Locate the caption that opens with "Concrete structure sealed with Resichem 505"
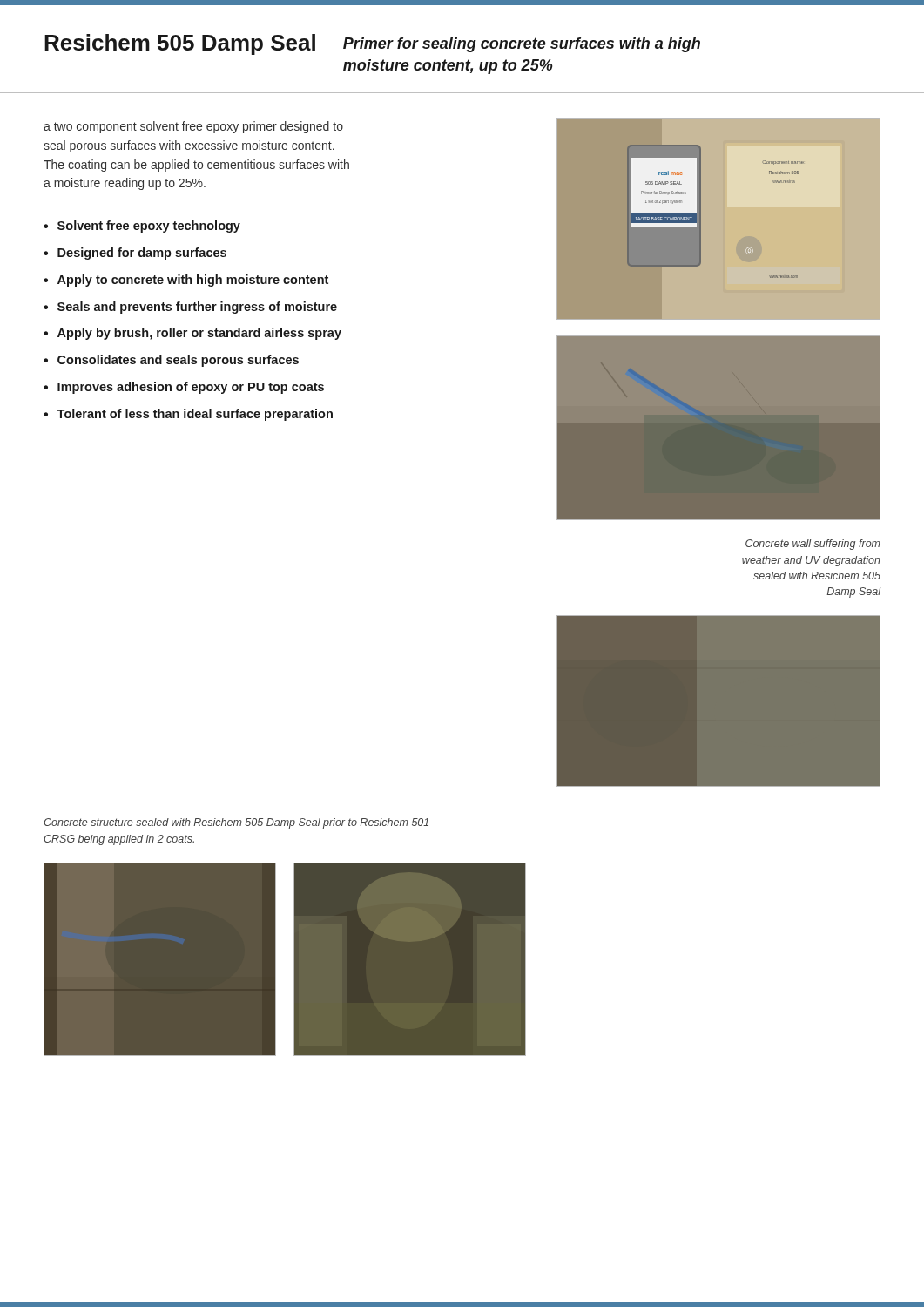This screenshot has width=924, height=1307. pos(236,823)
